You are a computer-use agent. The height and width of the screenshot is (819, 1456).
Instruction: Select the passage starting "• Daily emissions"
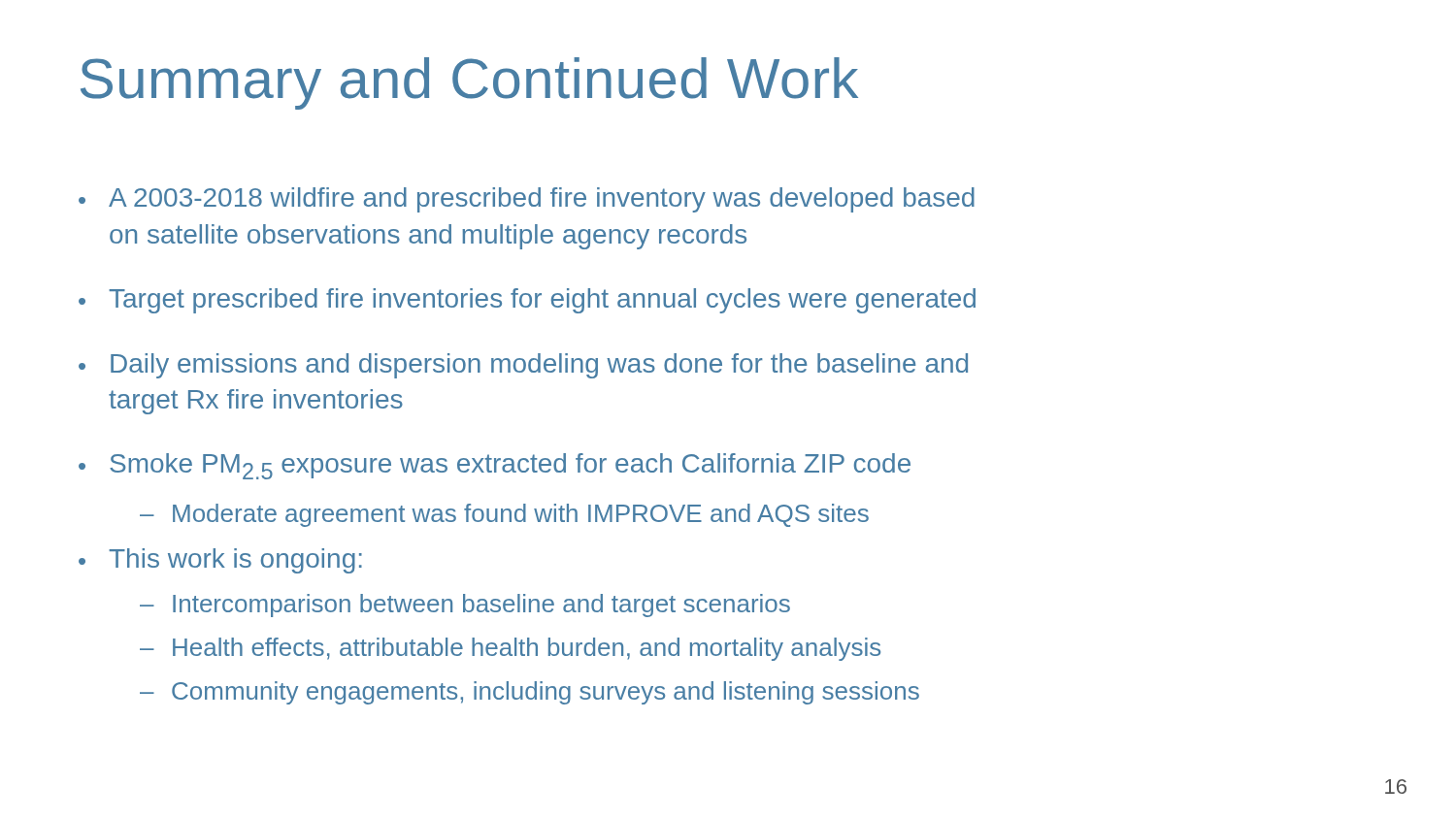718,382
